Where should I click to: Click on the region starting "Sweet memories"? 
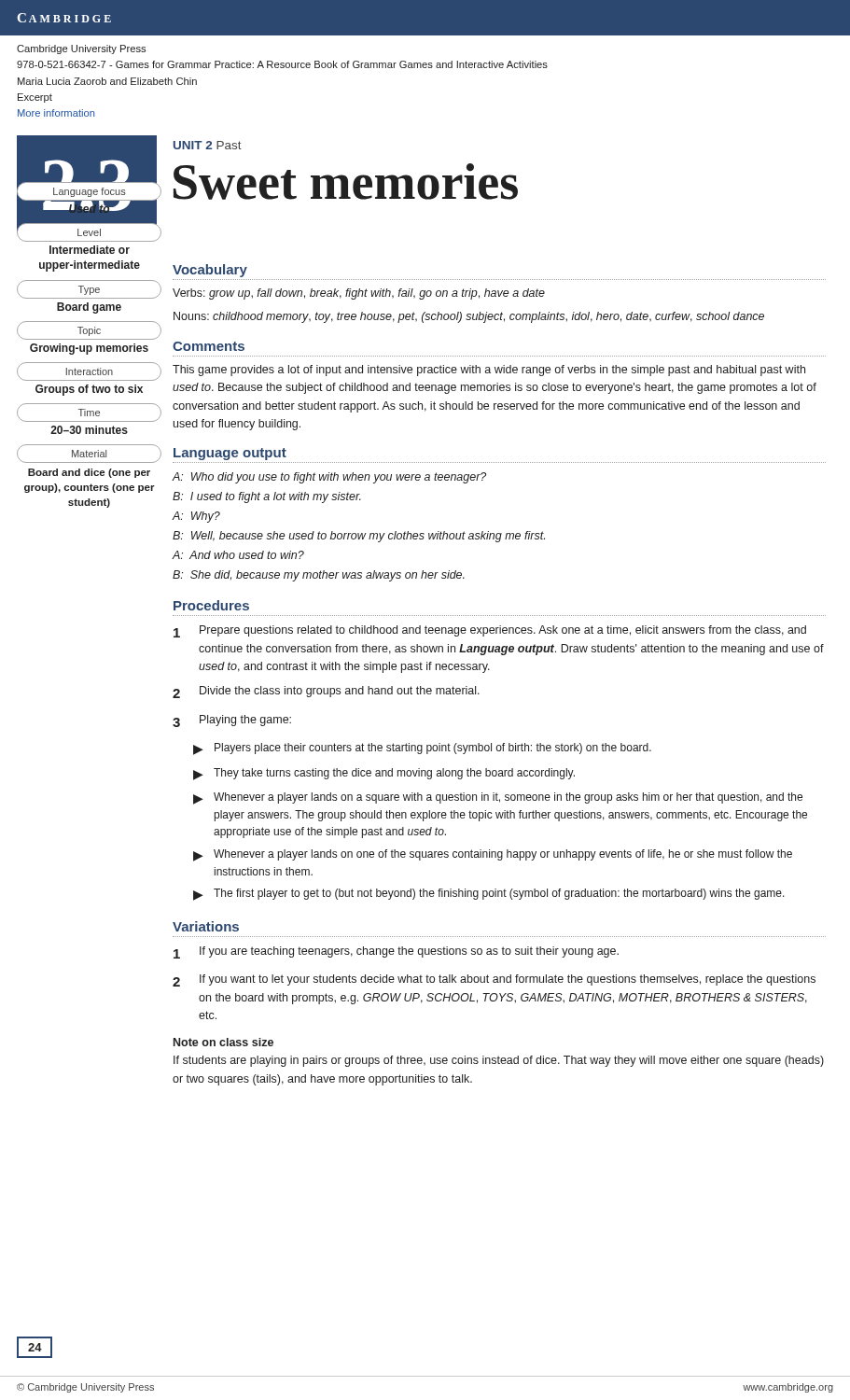coord(345,182)
